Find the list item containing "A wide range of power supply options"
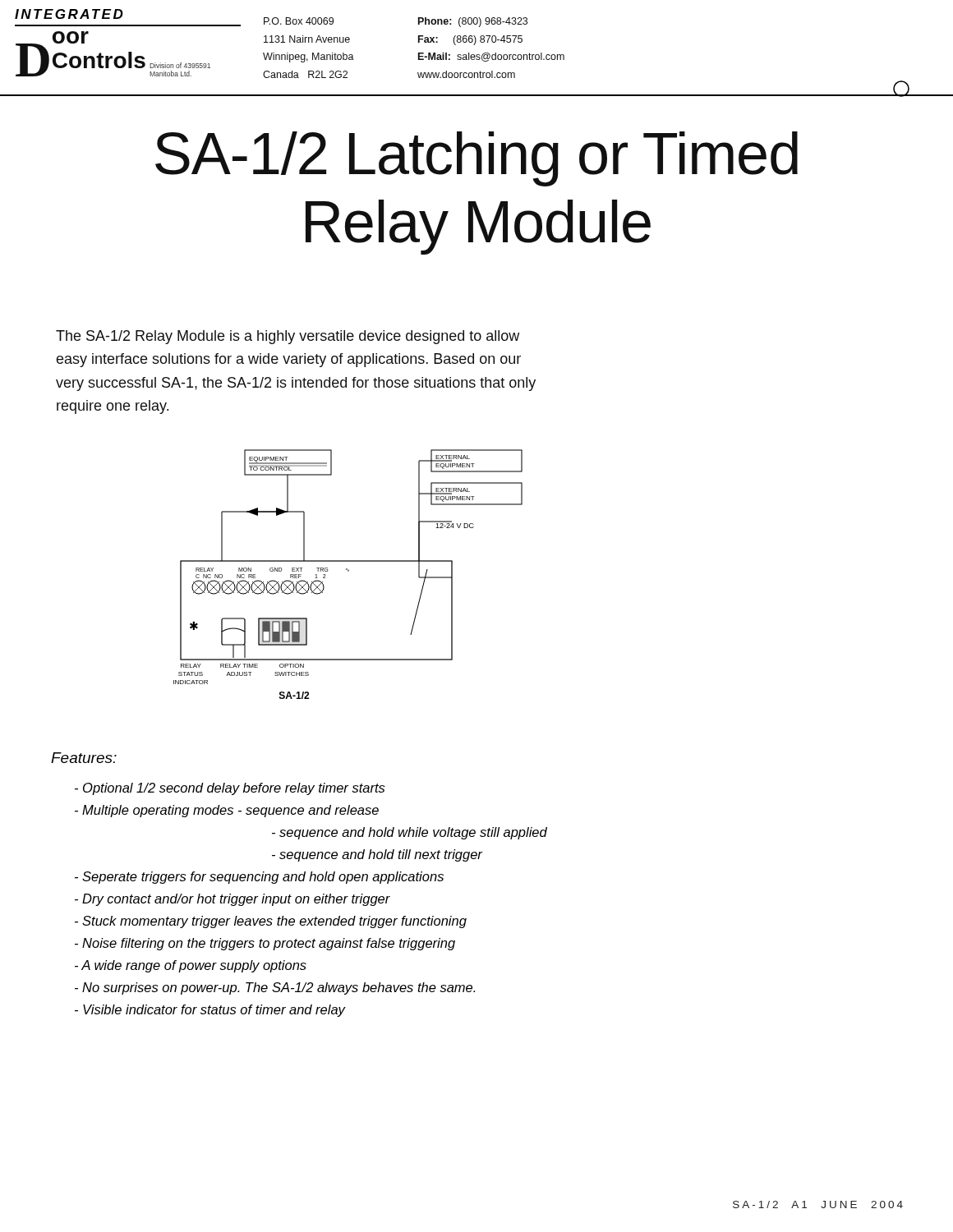The image size is (953, 1232). click(190, 965)
